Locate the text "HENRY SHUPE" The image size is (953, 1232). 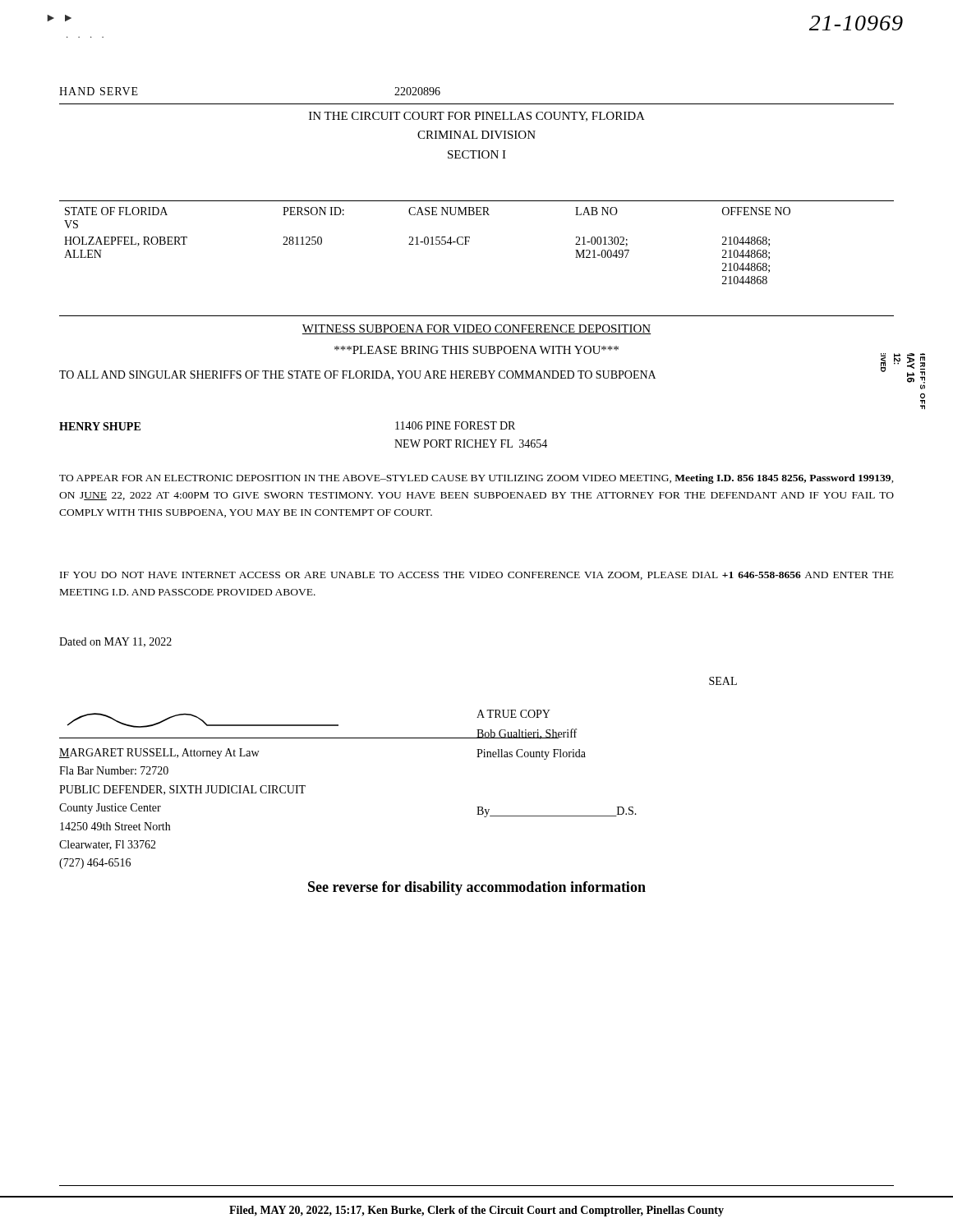[x=100, y=427]
